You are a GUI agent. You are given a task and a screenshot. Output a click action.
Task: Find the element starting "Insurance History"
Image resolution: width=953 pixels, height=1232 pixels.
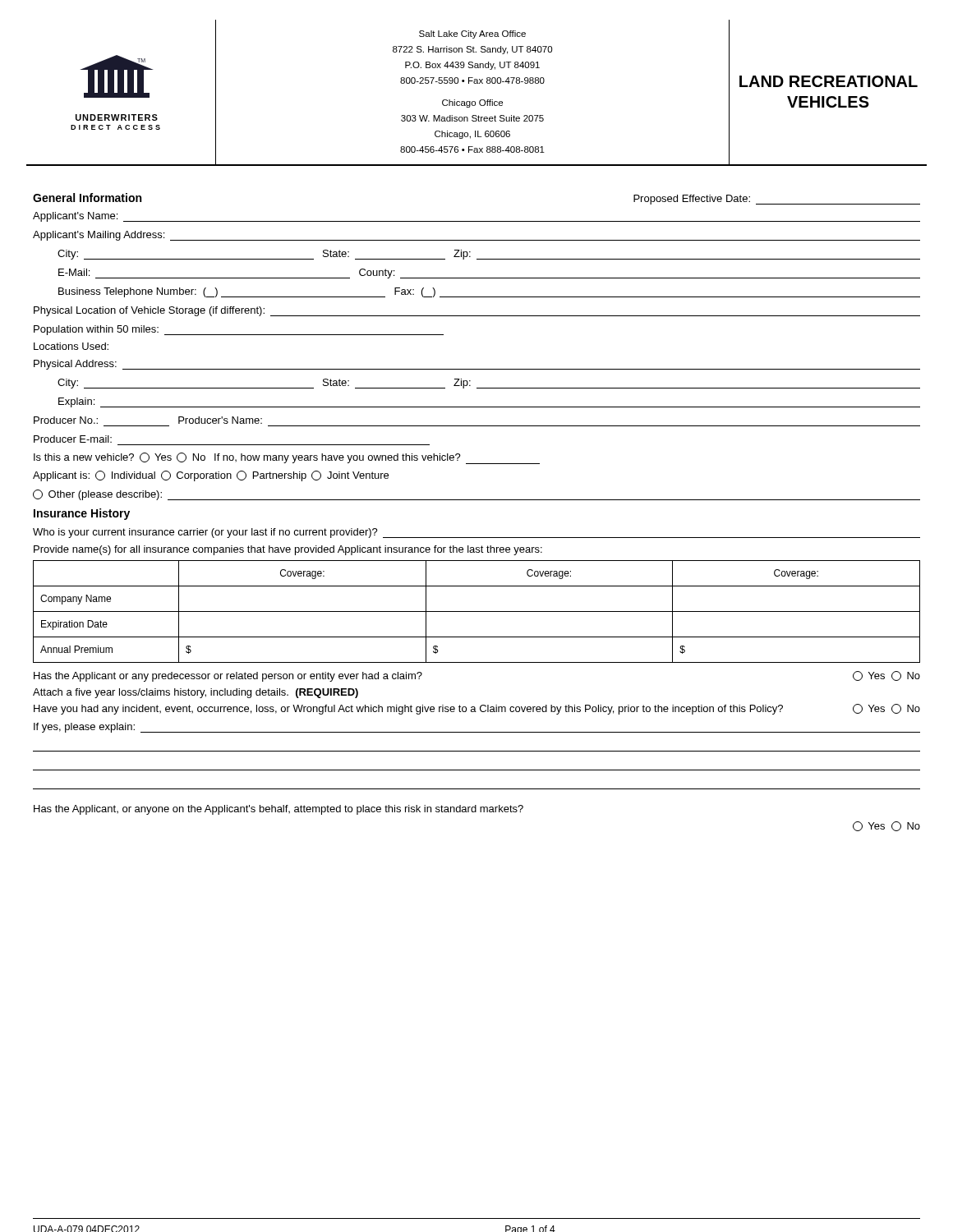tap(81, 513)
